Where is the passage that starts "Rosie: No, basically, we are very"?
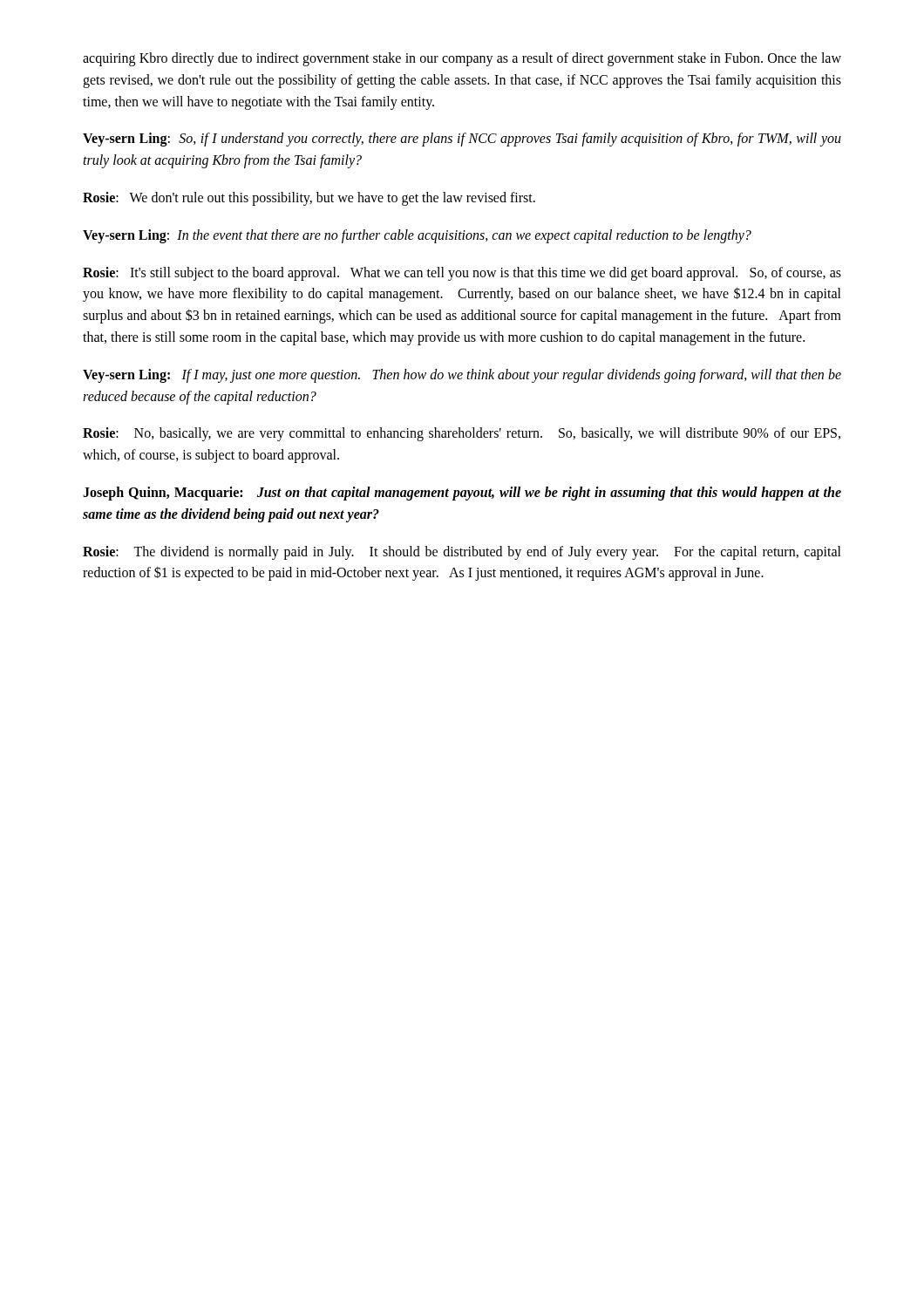The height and width of the screenshot is (1308, 924). (462, 444)
